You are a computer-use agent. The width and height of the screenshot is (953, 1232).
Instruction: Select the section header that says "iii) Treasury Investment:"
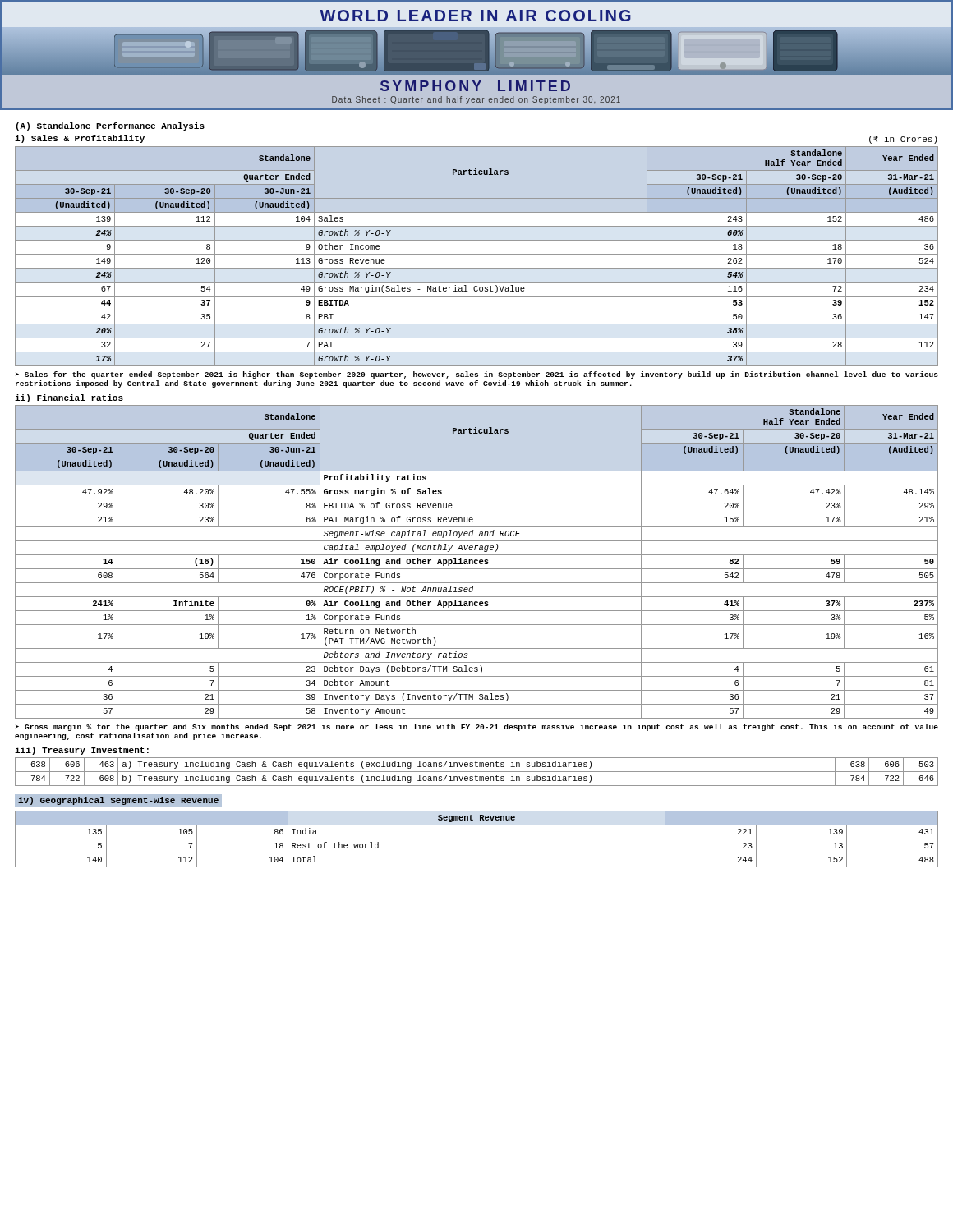pos(83,751)
